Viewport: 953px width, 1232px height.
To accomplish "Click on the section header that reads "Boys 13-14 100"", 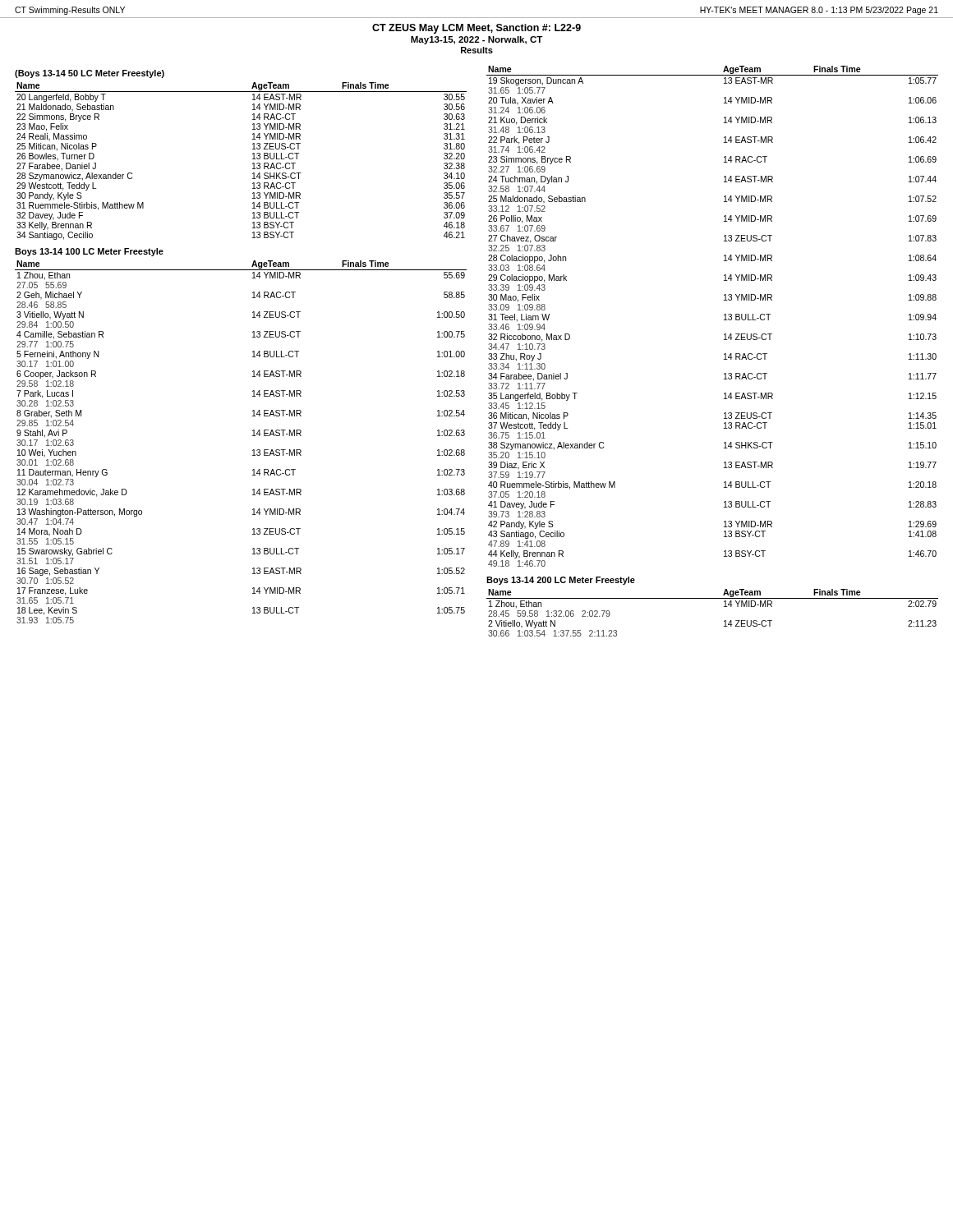I will 89,251.
